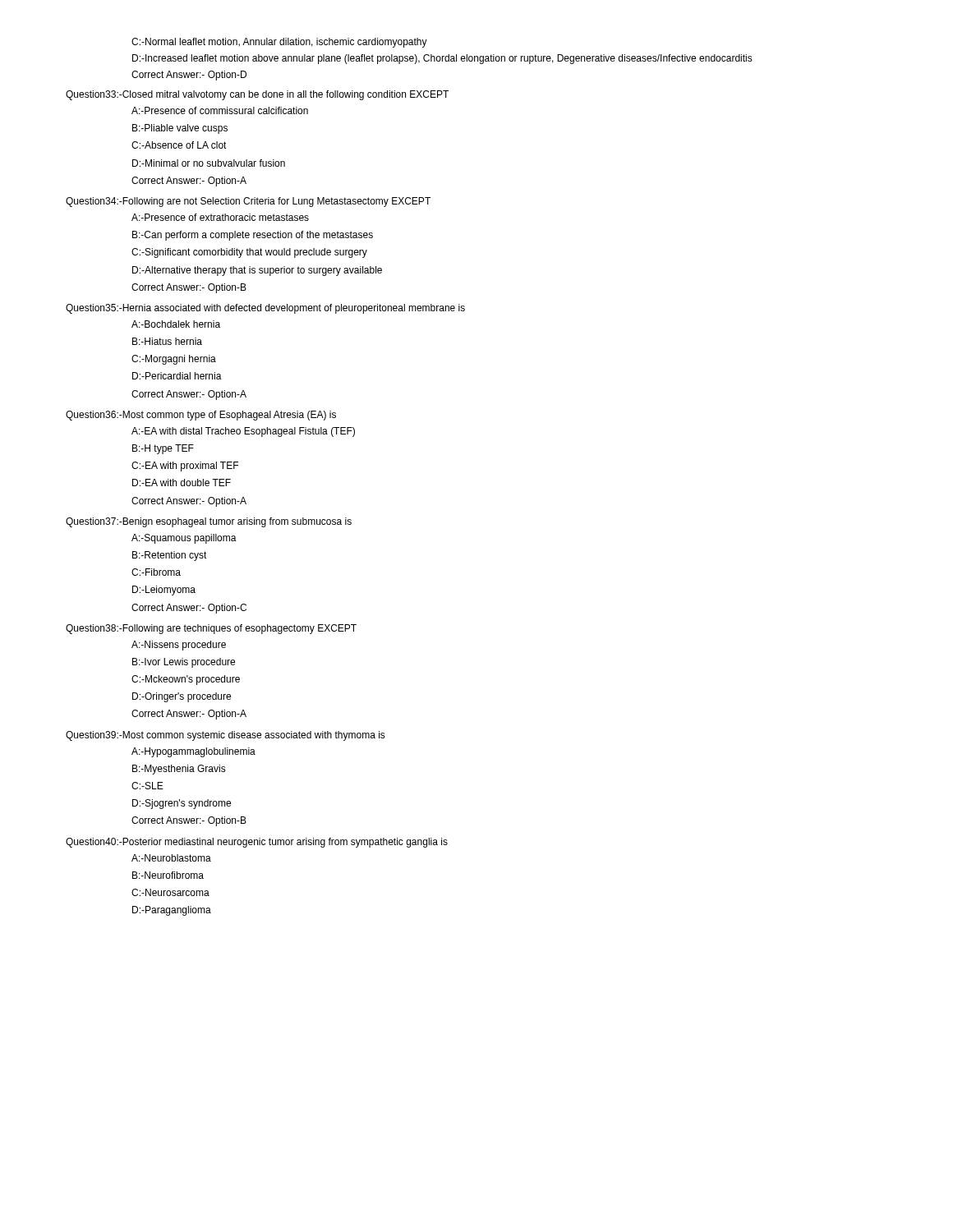Where does it say "C:-Morgagni hernia"?
This screenshot has height=1232, width=953.
(x=174, y=359)
